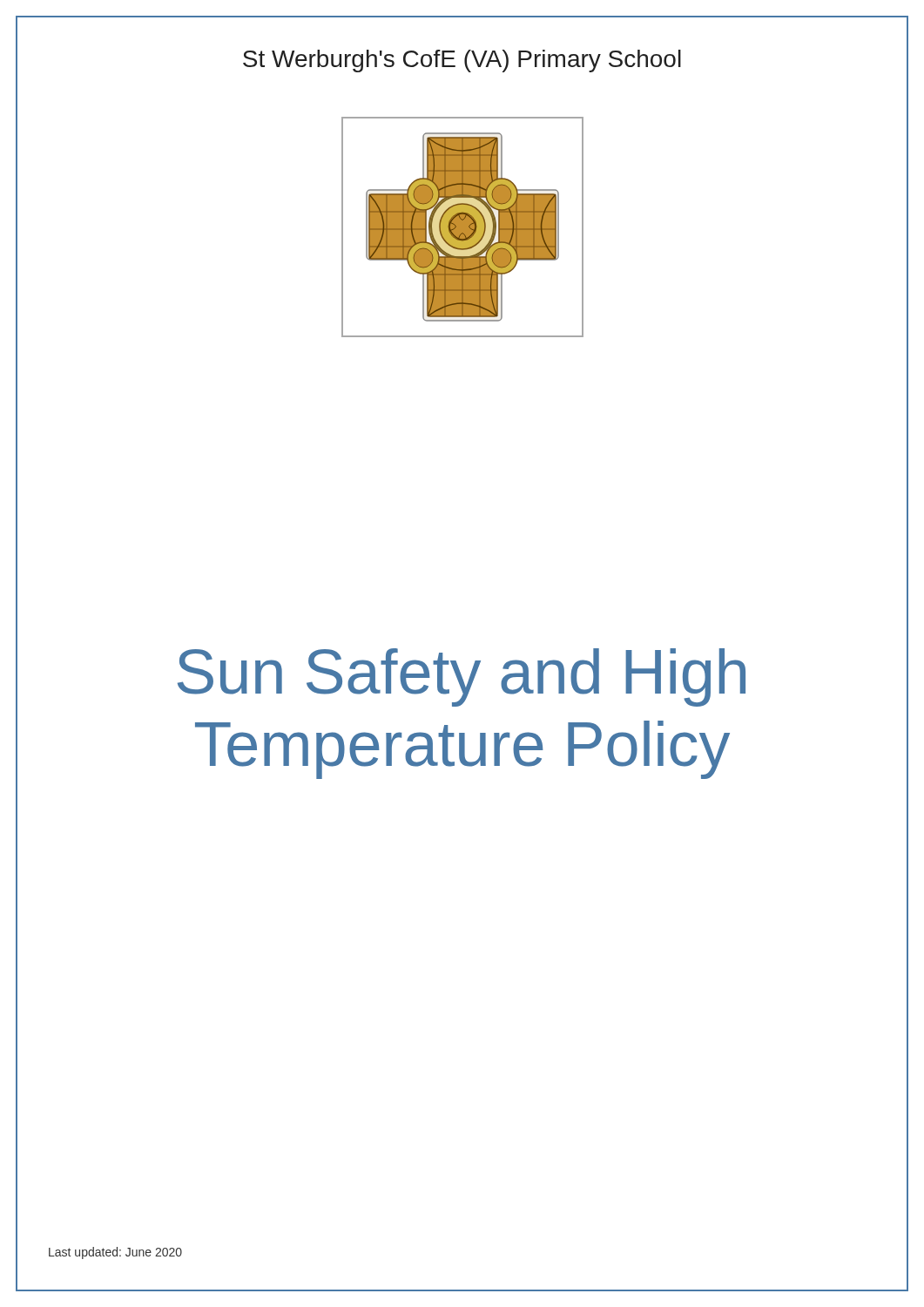Point to the block beginning "Last updated: June"
Image resolution: width=924 pixels, height=1307 pixels.
click(115, 1252)
